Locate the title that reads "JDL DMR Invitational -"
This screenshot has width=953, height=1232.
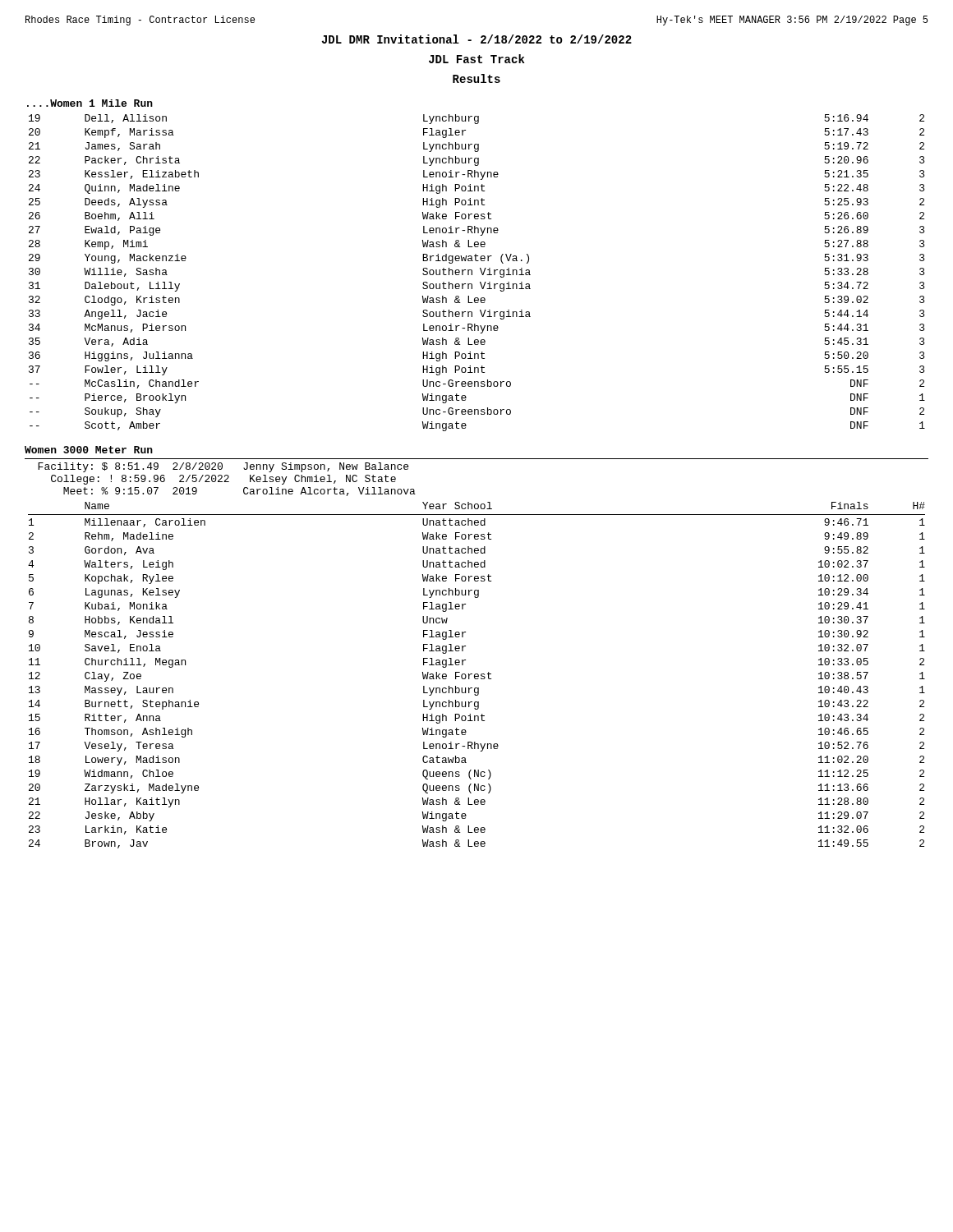click(476, 60)
